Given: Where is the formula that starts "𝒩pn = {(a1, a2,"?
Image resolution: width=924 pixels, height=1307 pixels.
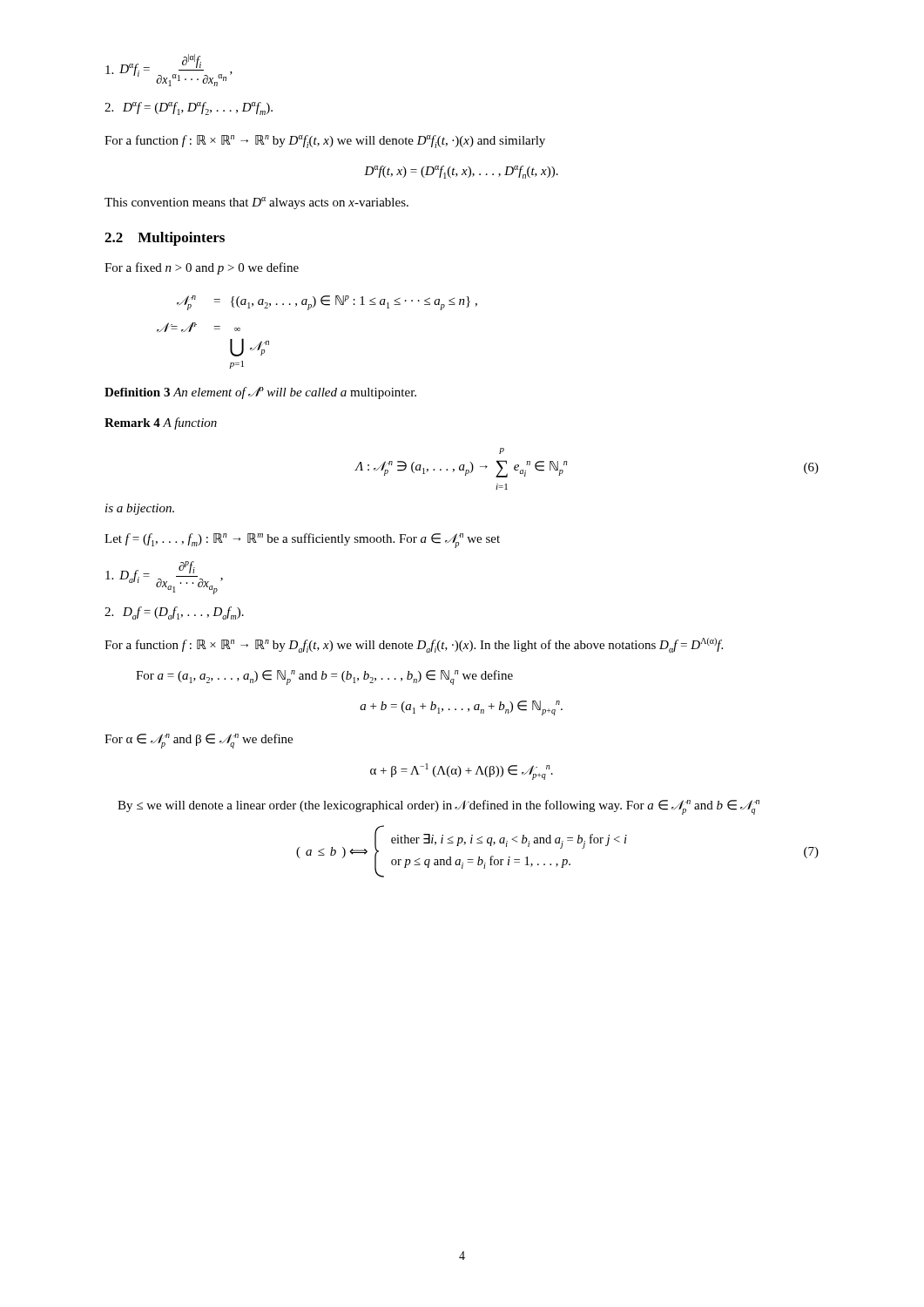Looking at the screenshot, I should click(327, 303).
